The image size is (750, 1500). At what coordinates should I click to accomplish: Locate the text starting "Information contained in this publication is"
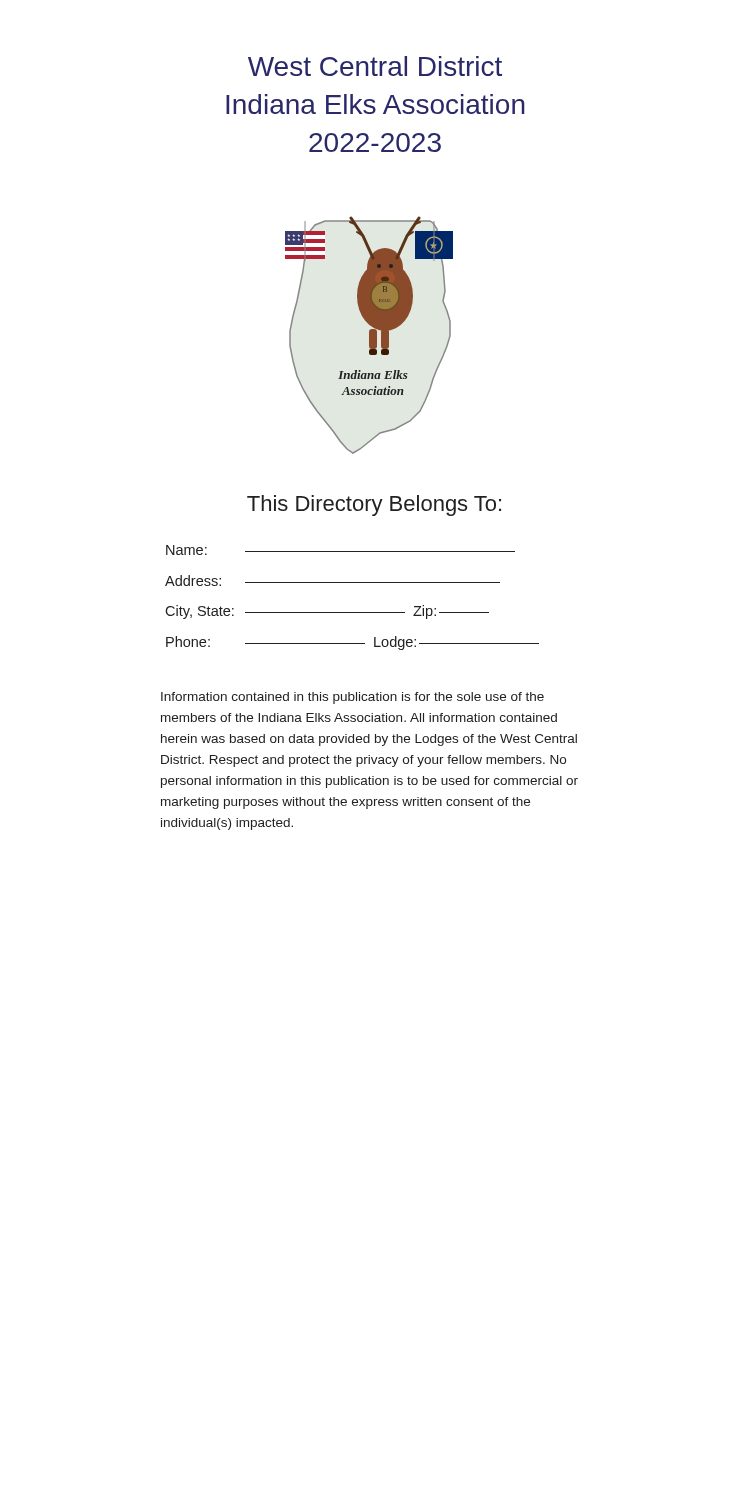point(369,759)
